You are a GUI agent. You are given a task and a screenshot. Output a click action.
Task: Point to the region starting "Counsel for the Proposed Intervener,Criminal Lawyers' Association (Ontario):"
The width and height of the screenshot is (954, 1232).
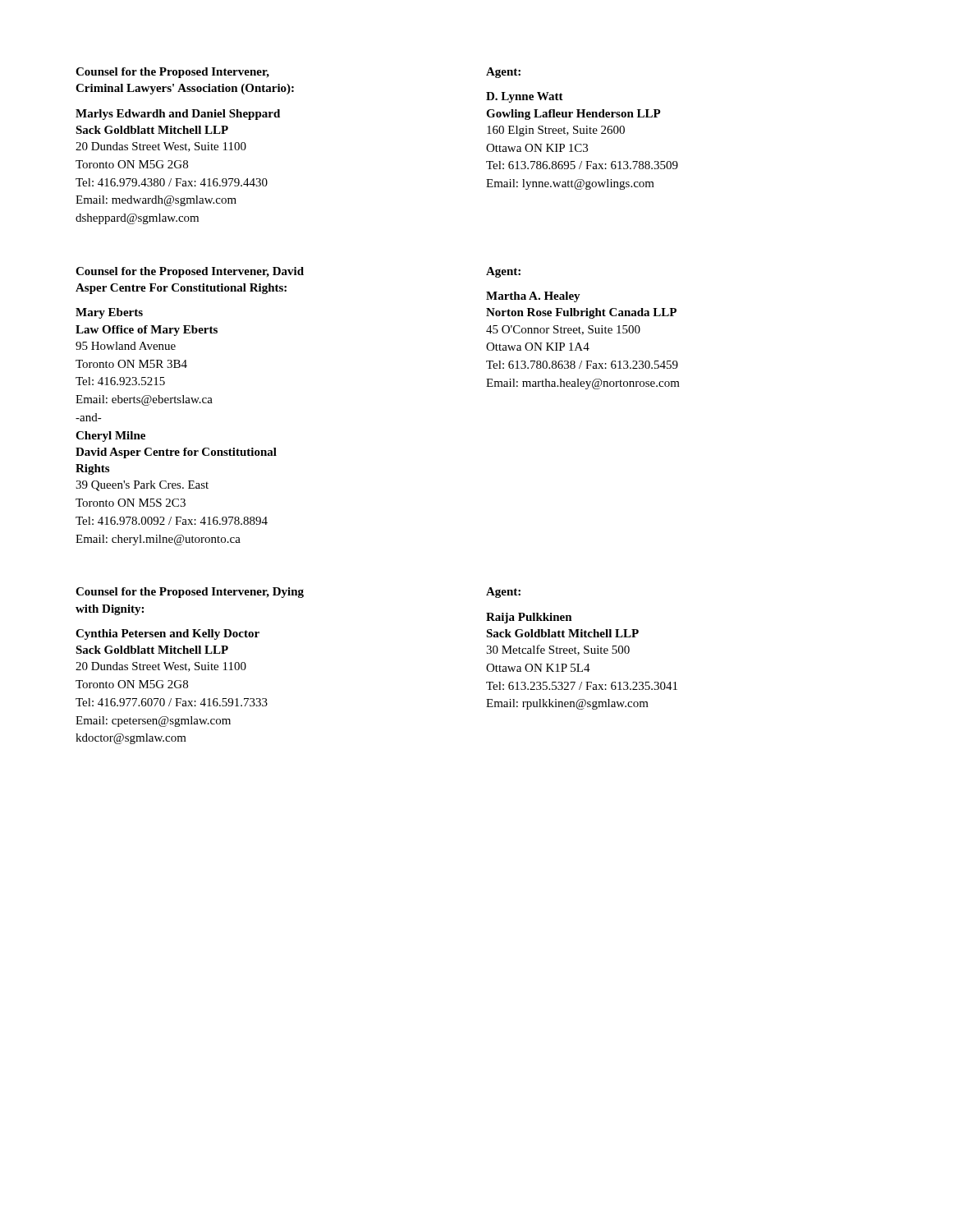click(x=264, y=80)
